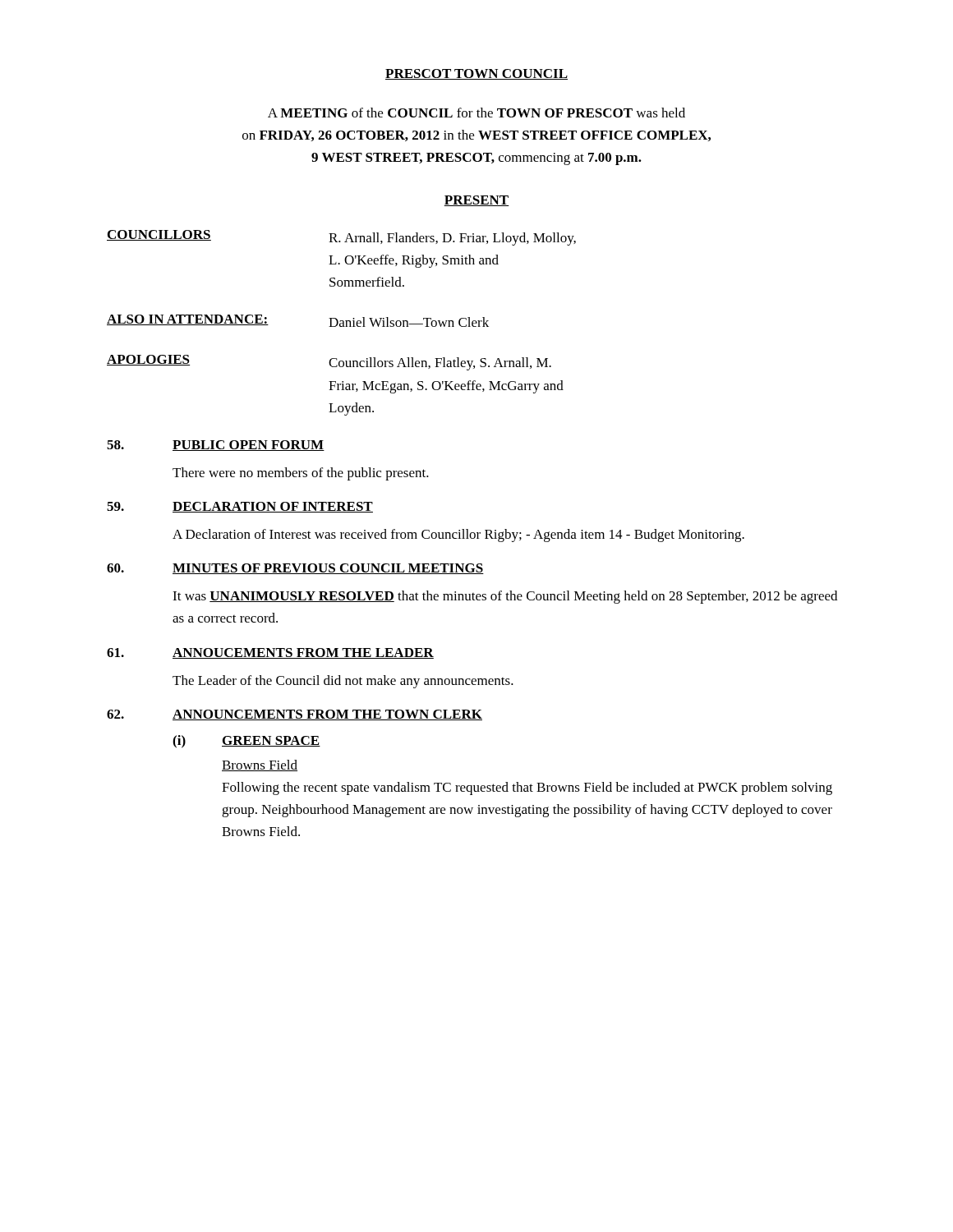Click the section header that begins "61. ANNOUCEMENTS FROM THE"
Screen dimensions: 1232x953
tap(270, 653)
